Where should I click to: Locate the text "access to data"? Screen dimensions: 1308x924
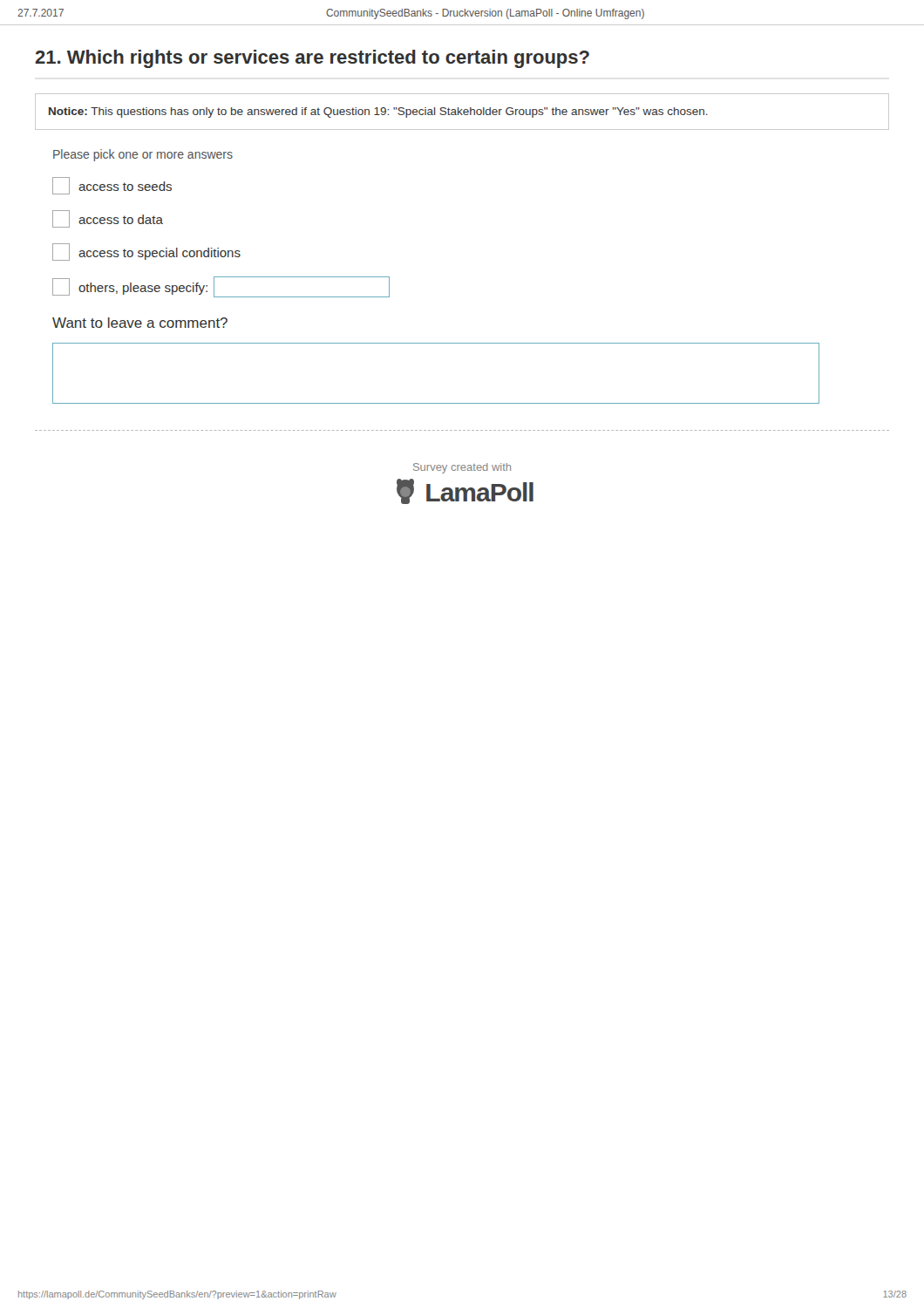pyautogui.click(x=108, y=219)
